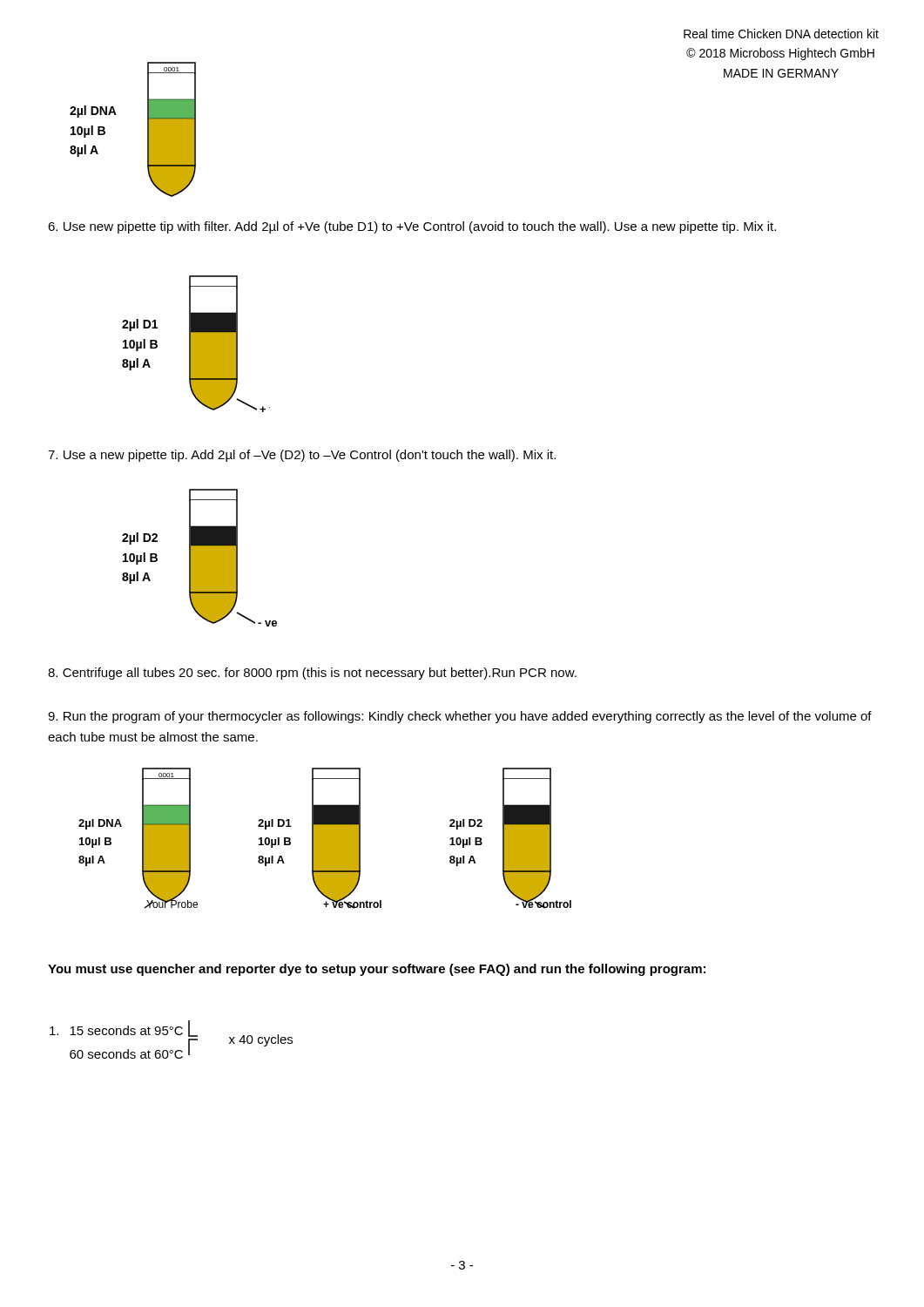This screenshot has height=1307, width=924.
Task: Find the text block containing "Run the program of your thermocycler as followings:"
Action: tap(460, 726)
